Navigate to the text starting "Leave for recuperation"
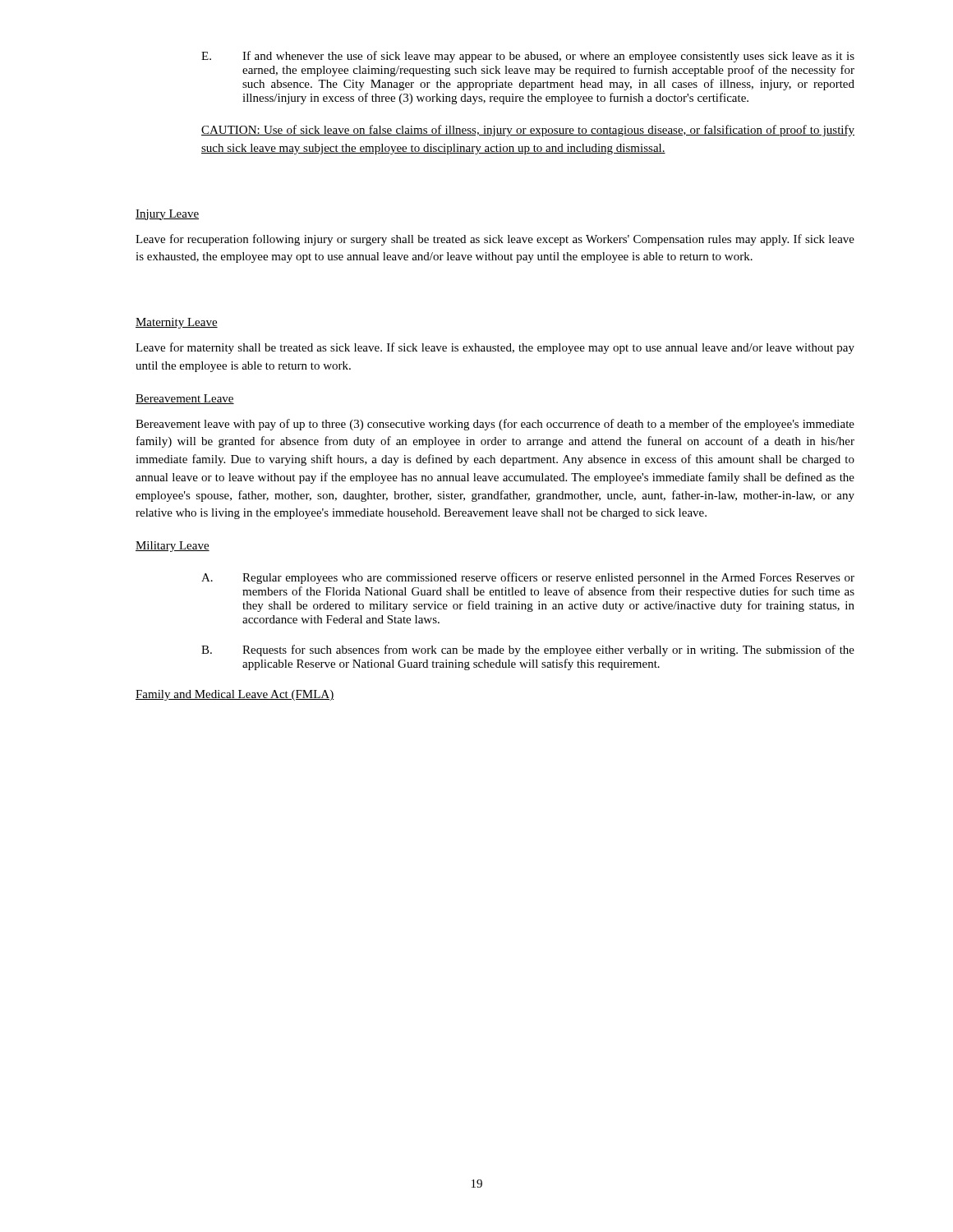953x1232 pixels. point(495,248)
